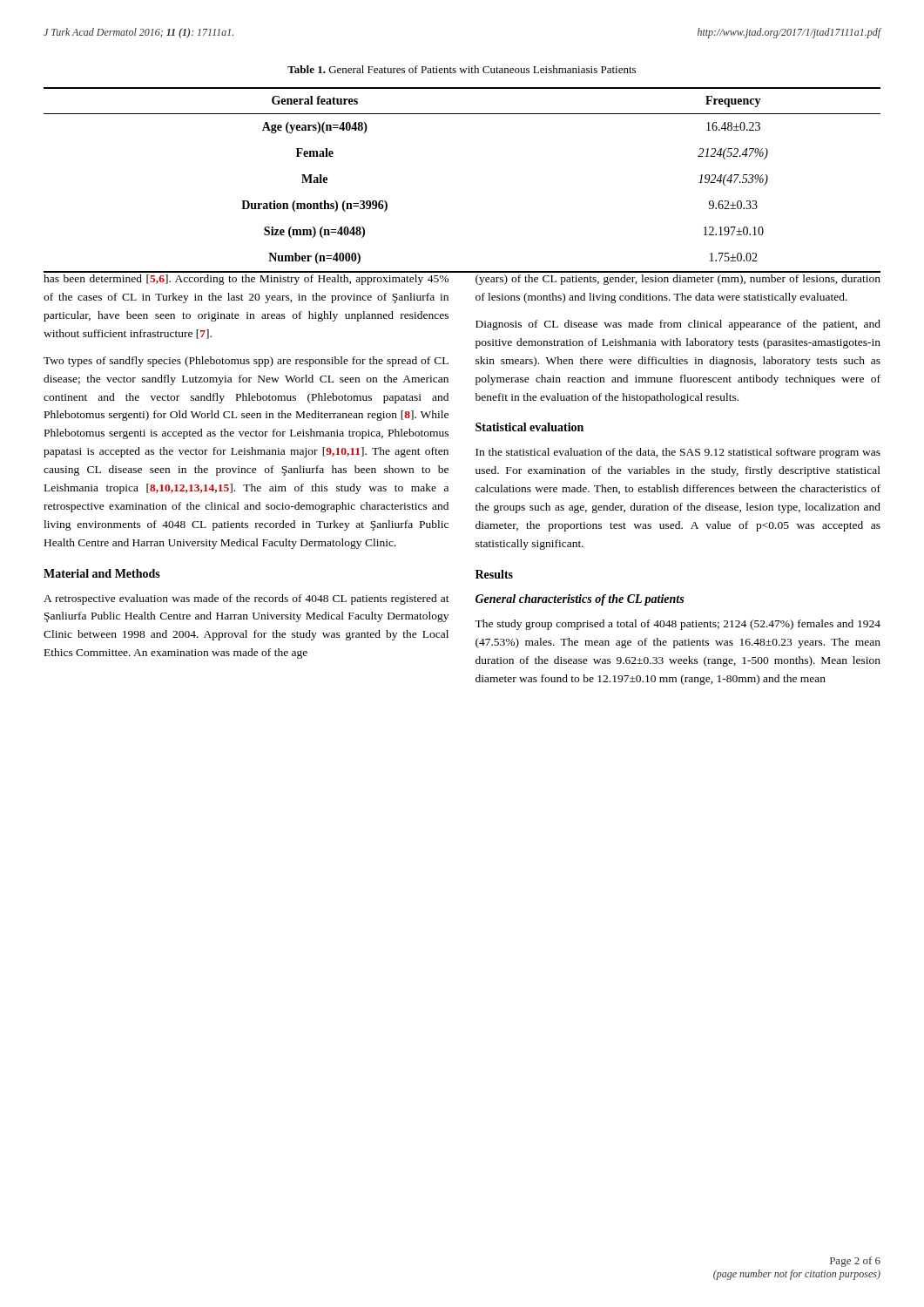Select the section header that says "Statistical evaluation"
This screenshot has width=924, height=1307.
[529, 428]
